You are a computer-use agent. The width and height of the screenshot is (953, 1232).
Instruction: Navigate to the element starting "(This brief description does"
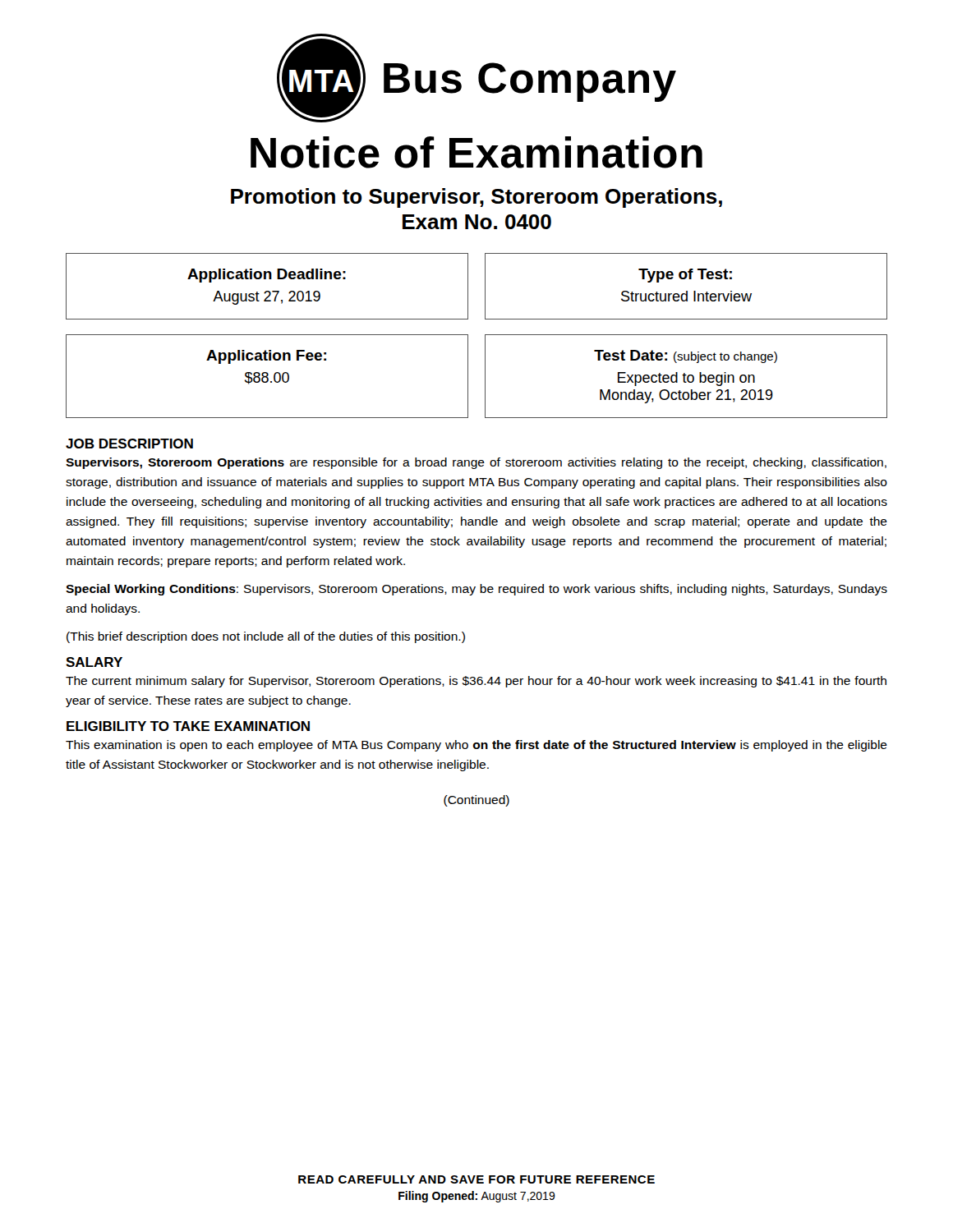point(266,636)
